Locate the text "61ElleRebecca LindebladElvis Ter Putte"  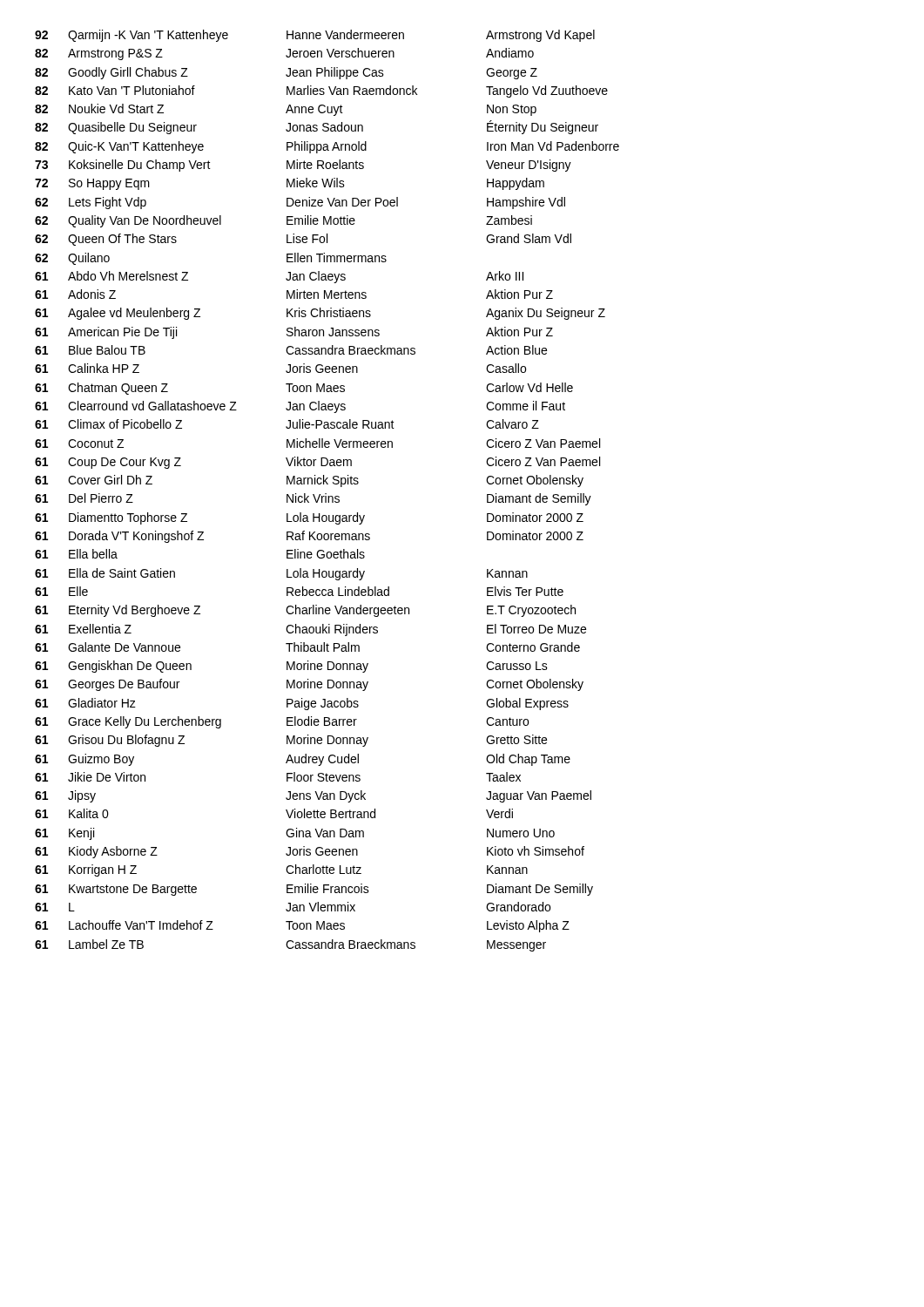tap(382, 592)
